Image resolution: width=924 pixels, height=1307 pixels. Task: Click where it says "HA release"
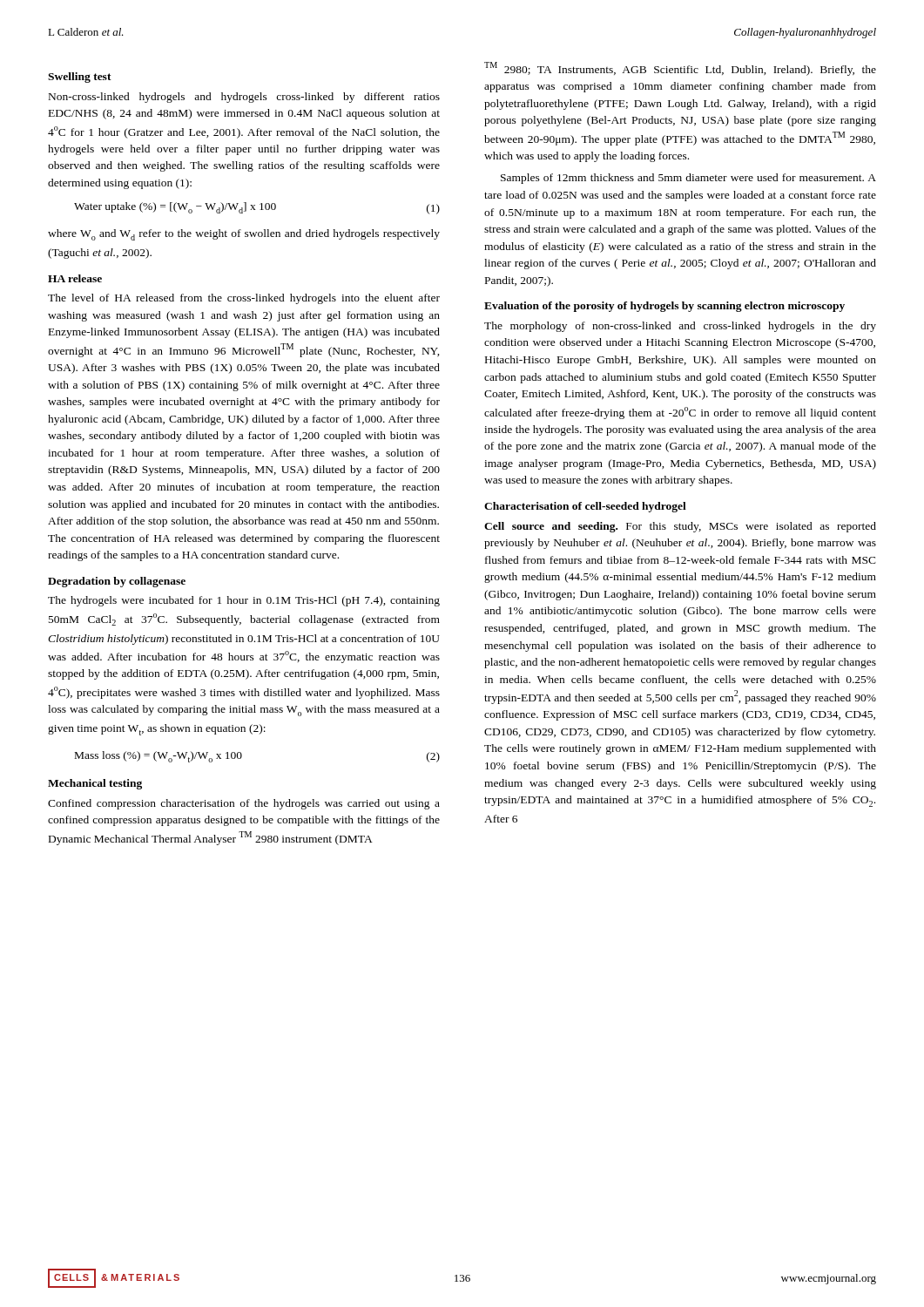coord(75,278)
